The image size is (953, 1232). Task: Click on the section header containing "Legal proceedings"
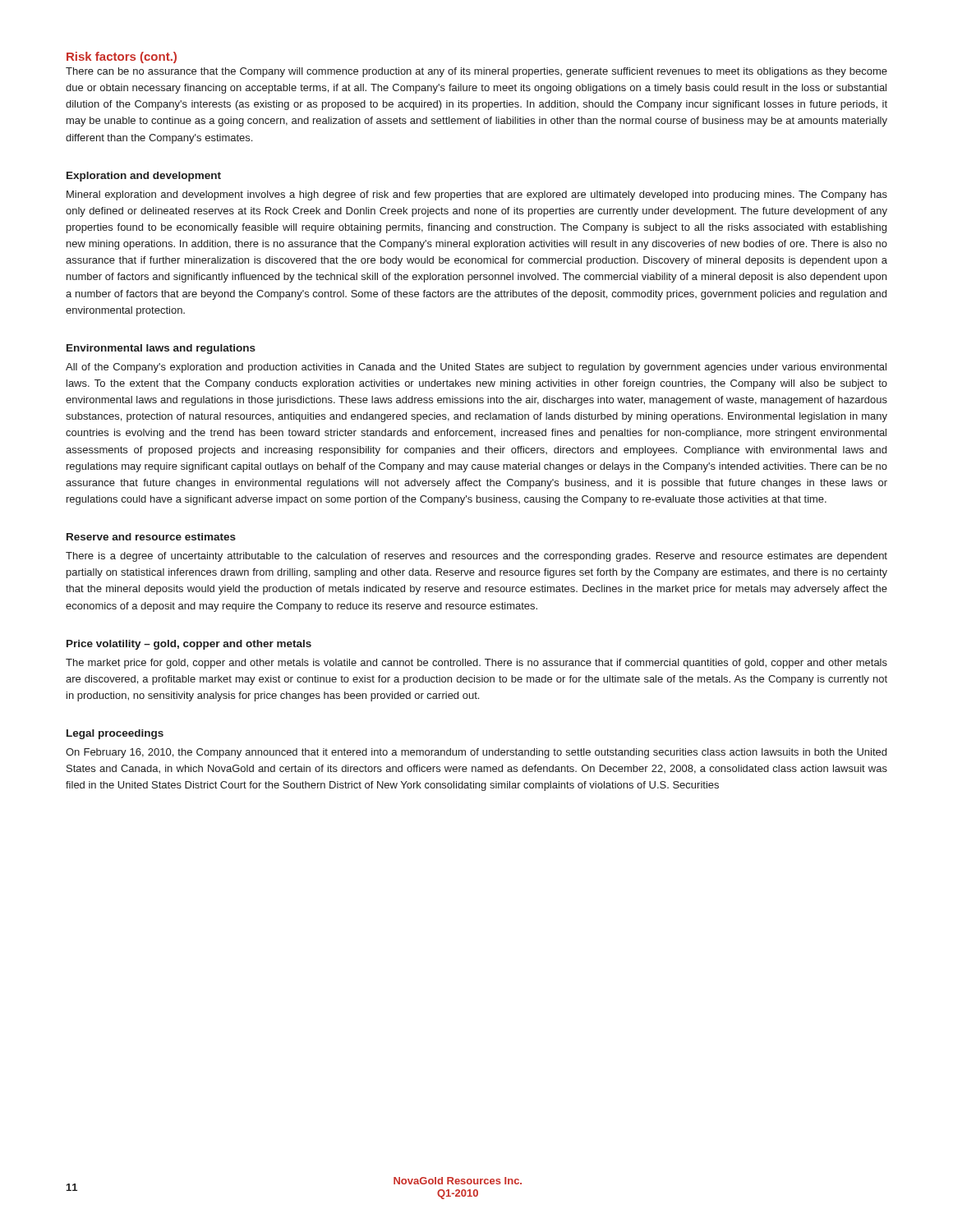[115, 733]
